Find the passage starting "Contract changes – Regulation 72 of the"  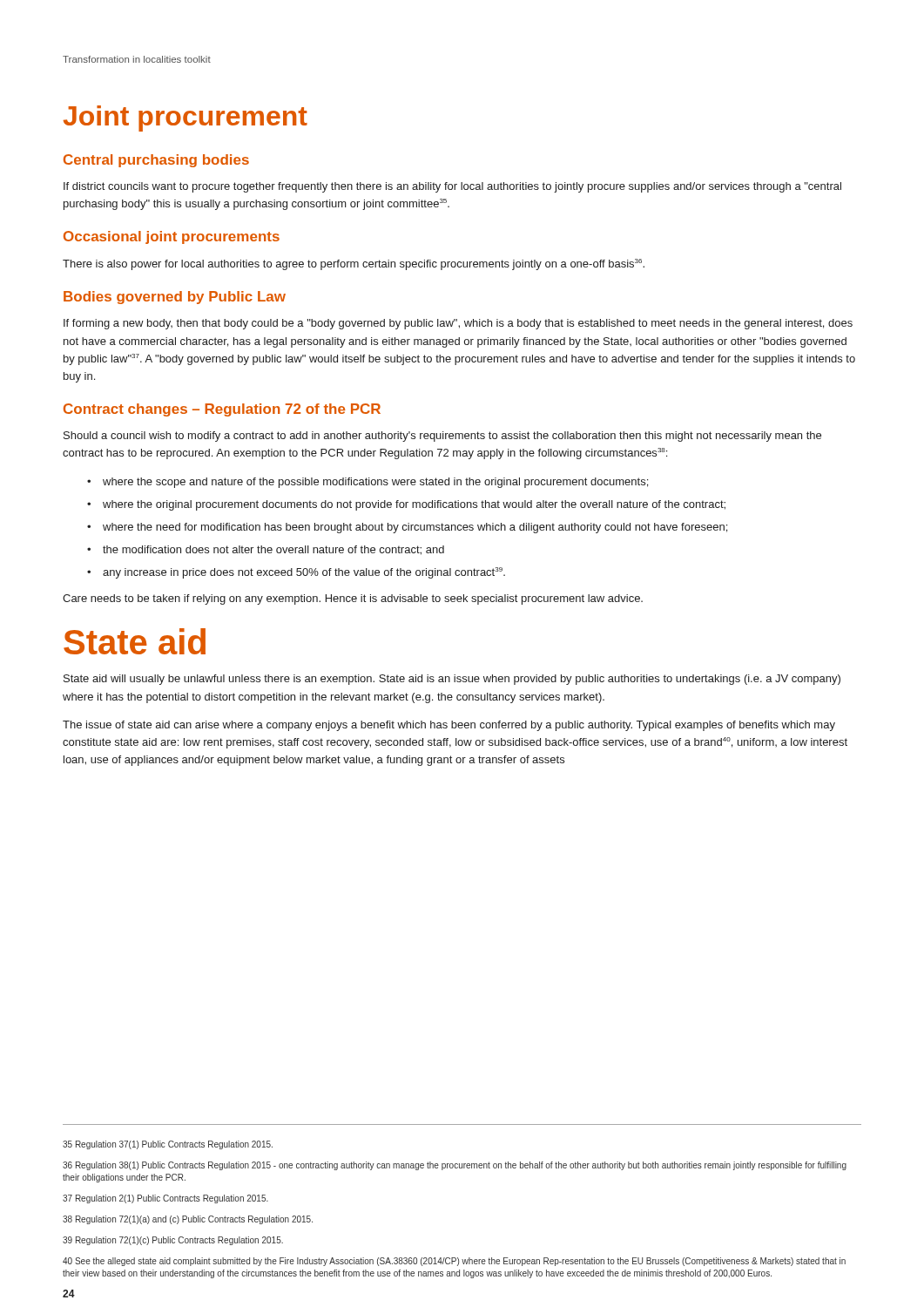pyautogui.click(x=222, y=410)
